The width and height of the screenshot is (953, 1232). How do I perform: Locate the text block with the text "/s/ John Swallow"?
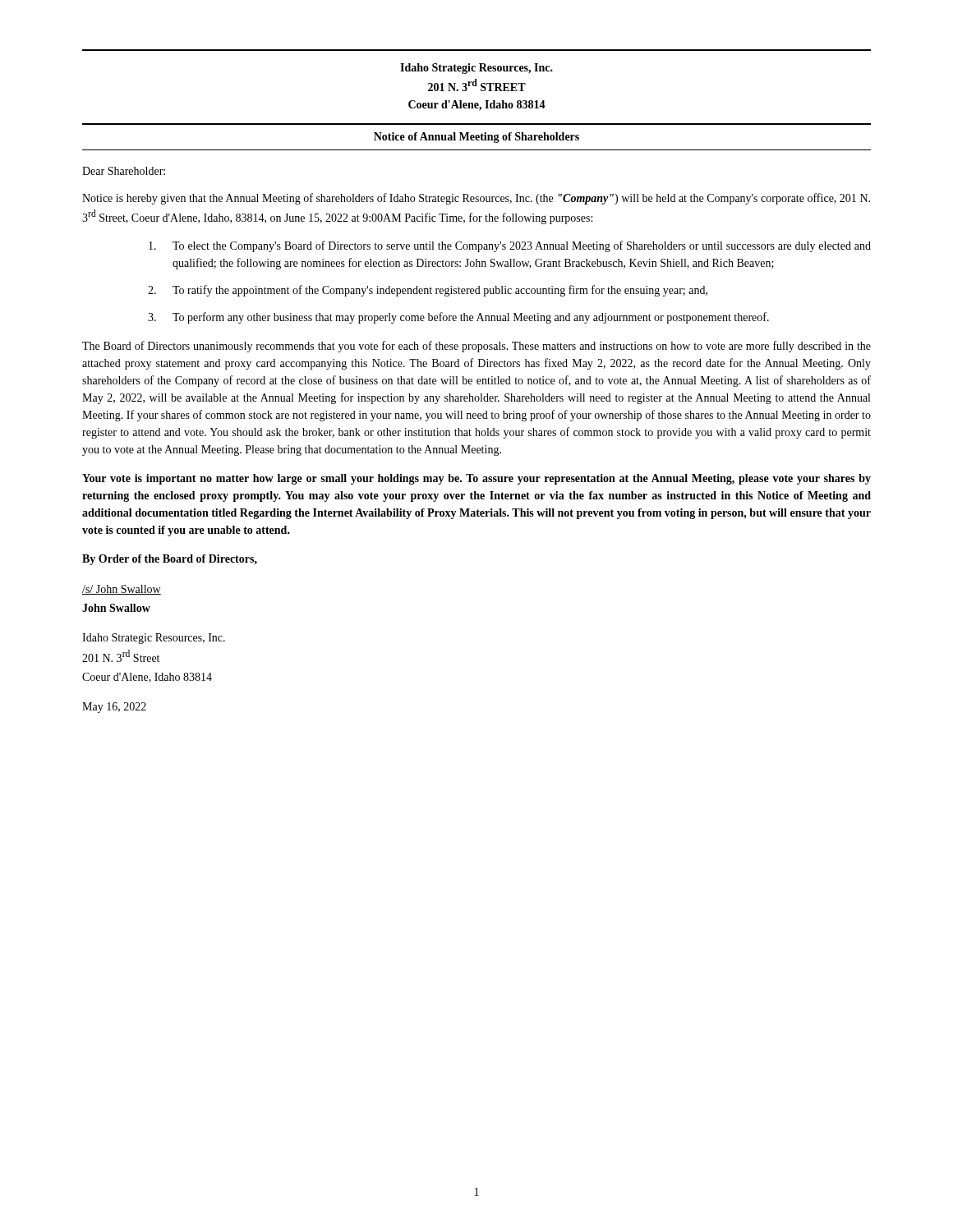tap(150, 599)
